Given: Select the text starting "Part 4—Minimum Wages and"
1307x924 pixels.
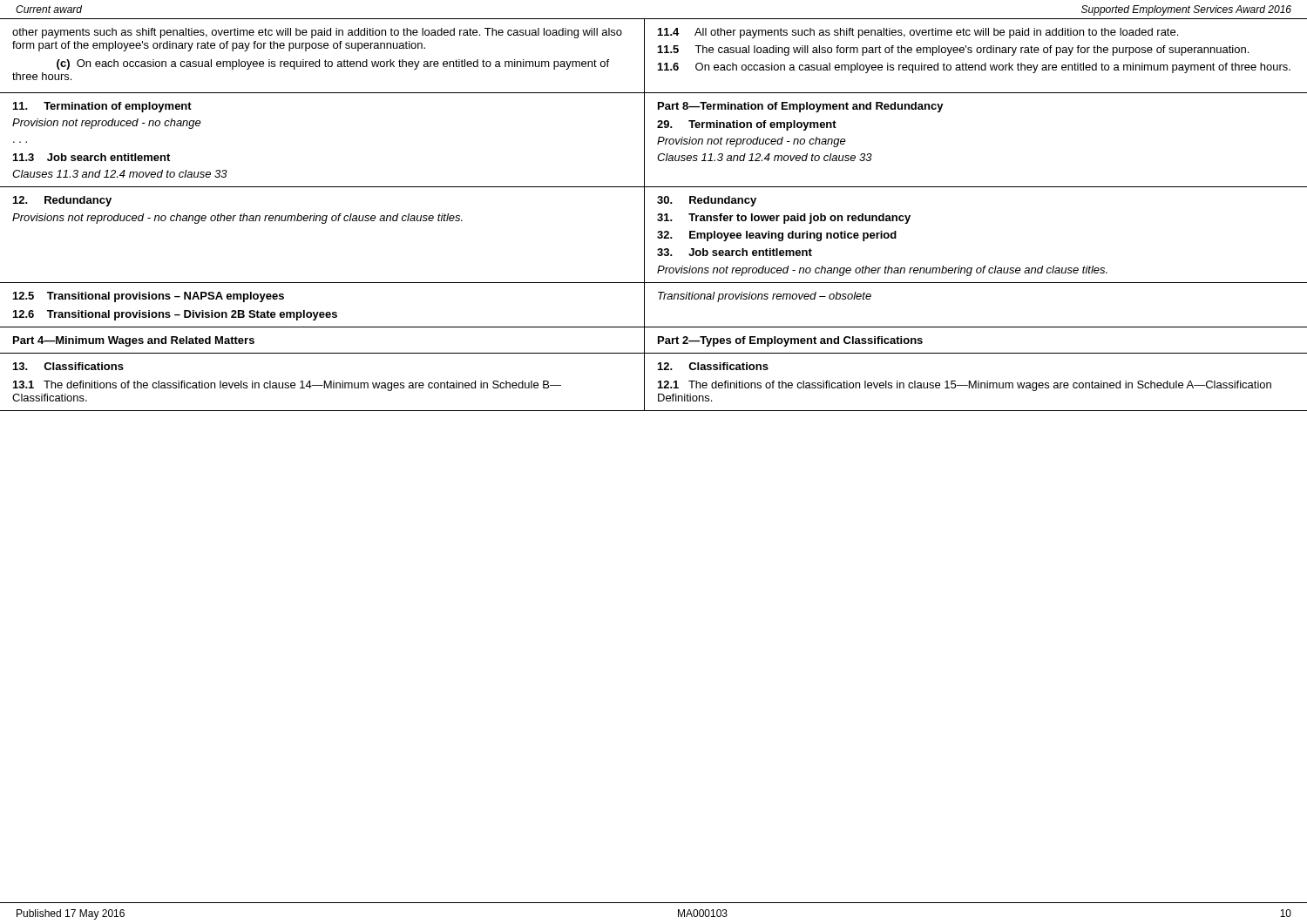Looking at the screenshot, I should (x=133, y=340).
